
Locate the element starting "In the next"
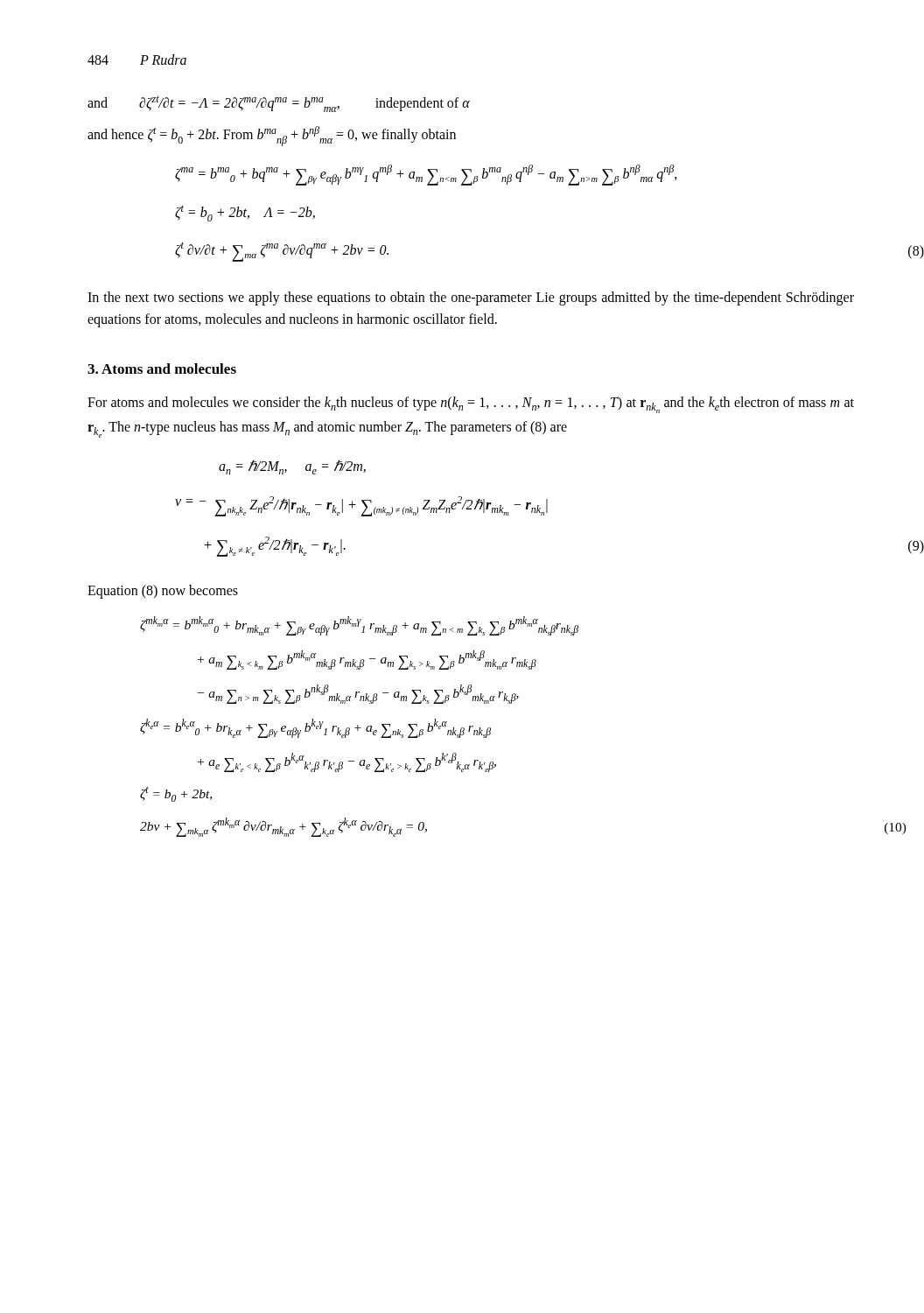(x=471, y=308)
